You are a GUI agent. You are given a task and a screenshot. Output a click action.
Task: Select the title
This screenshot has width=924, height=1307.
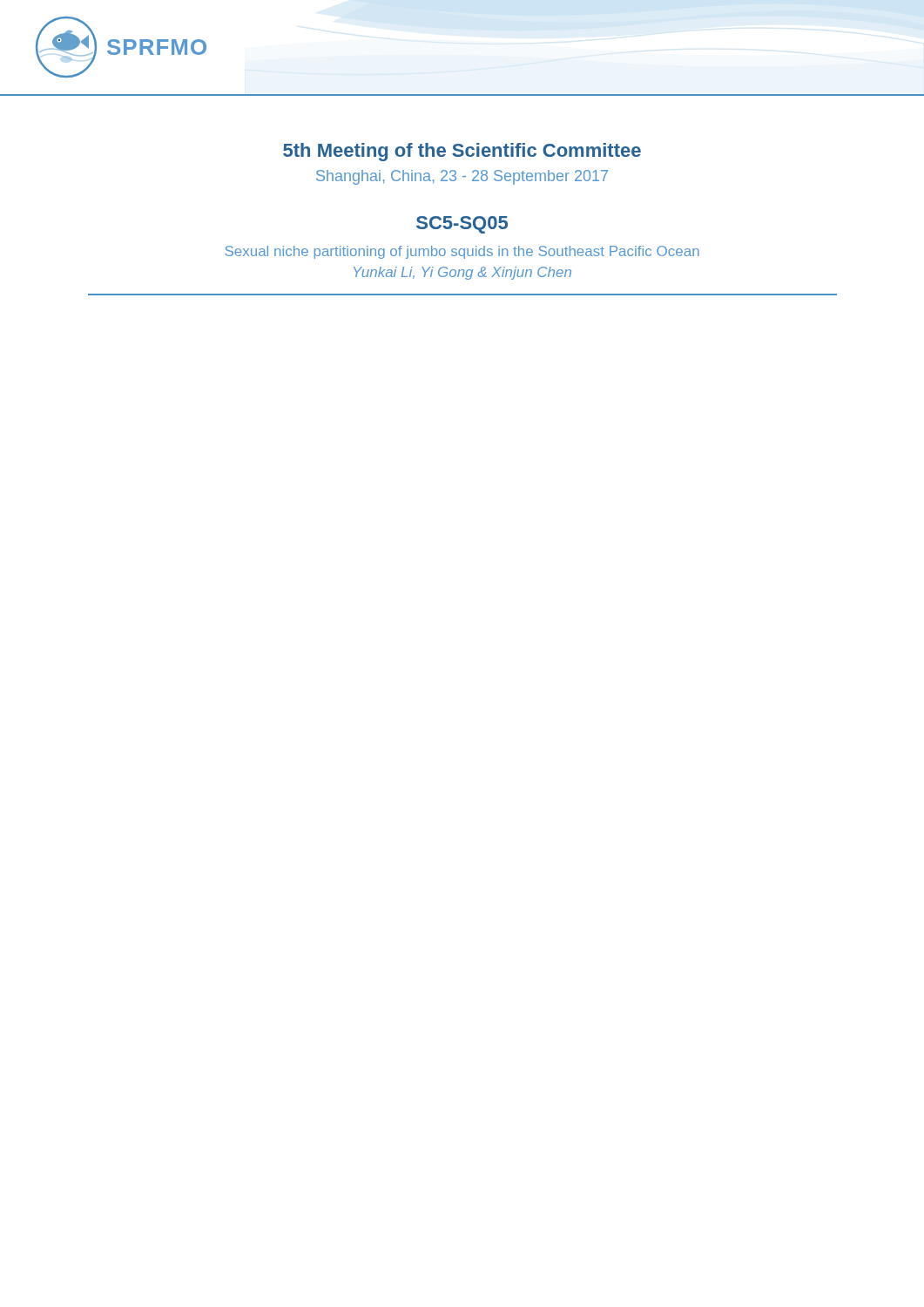[x=462, y=163]
